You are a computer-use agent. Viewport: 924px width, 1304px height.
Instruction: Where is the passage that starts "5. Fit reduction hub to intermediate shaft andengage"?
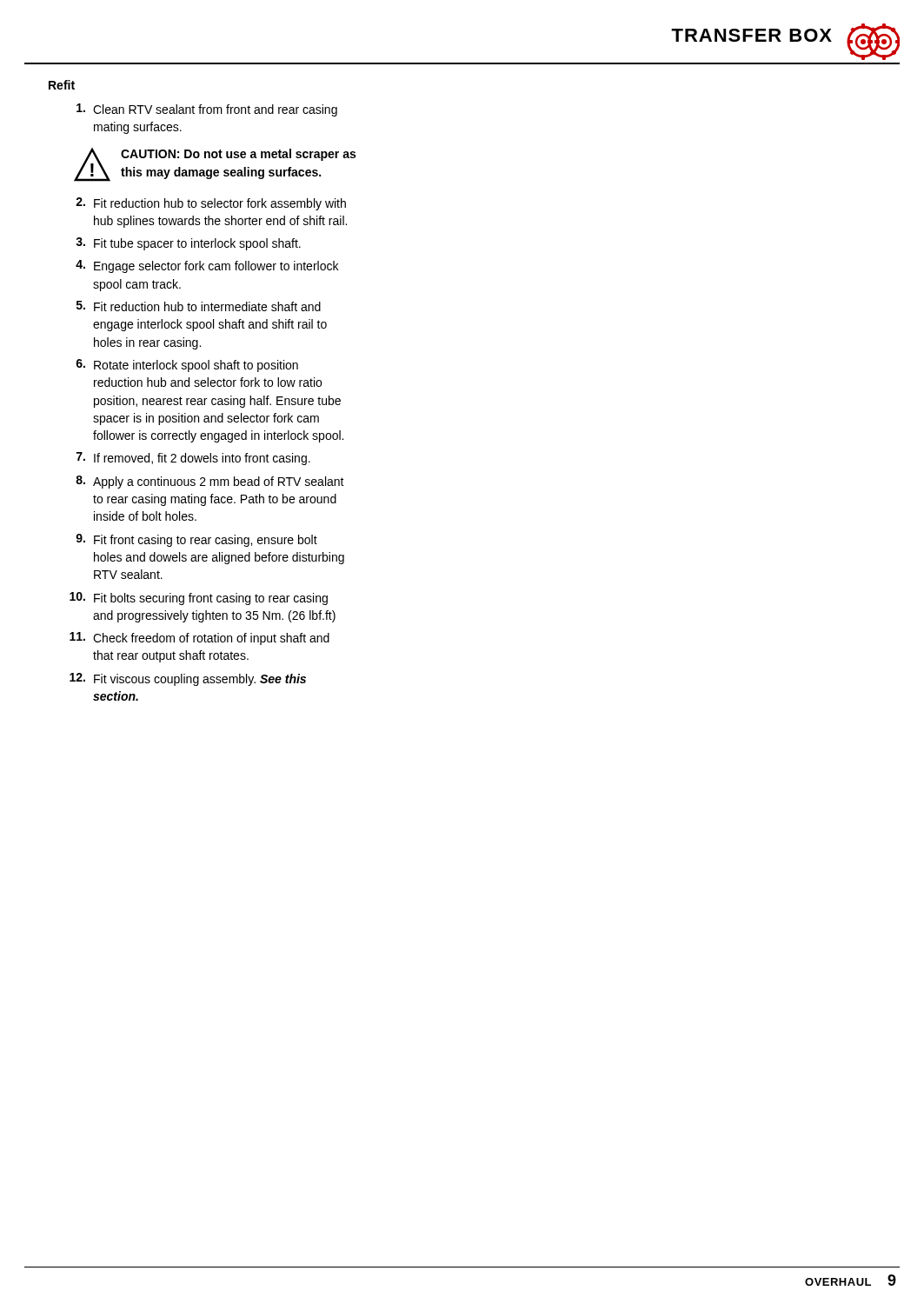(192, 325)
